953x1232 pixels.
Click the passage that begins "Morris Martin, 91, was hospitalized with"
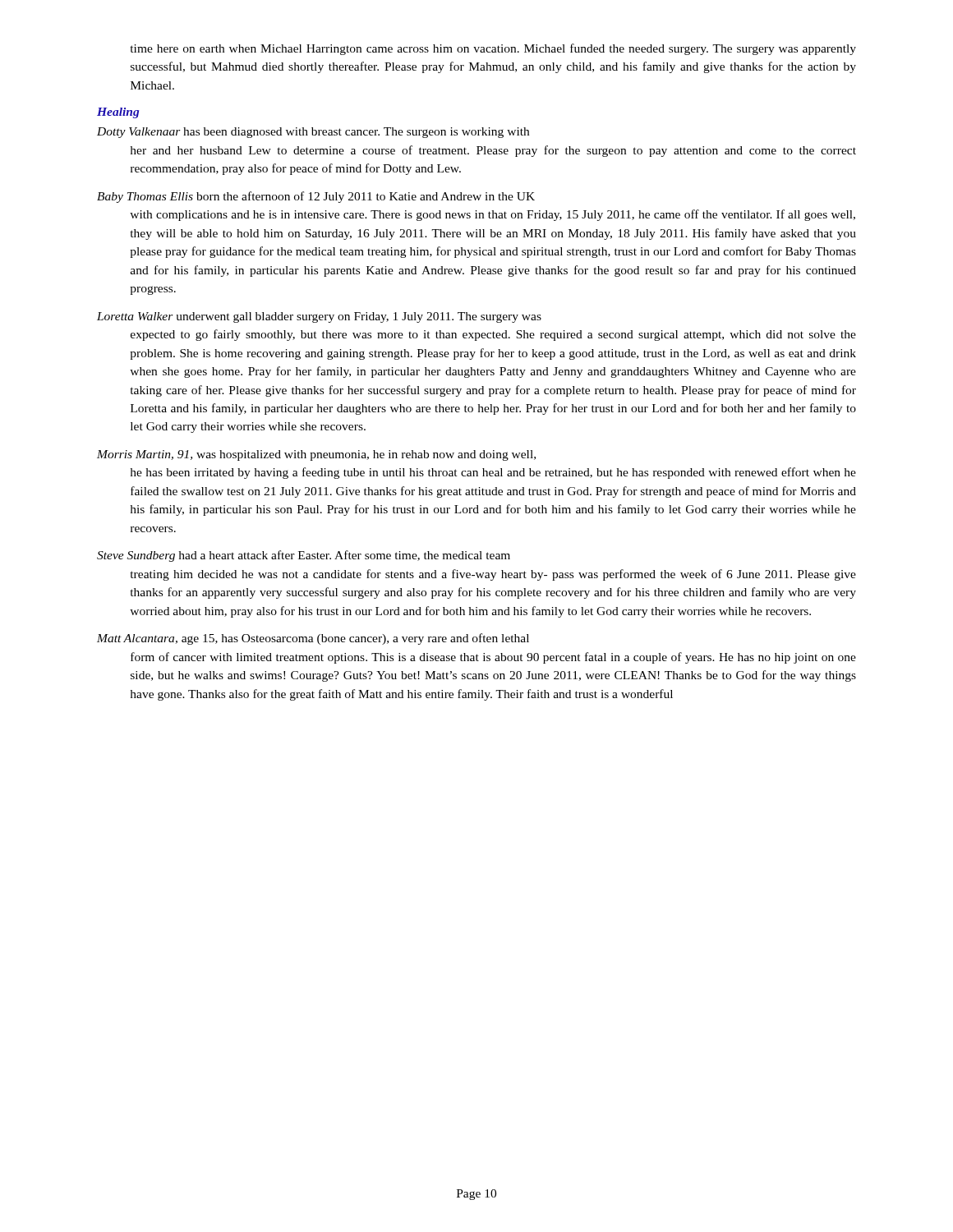coord(476,492)
